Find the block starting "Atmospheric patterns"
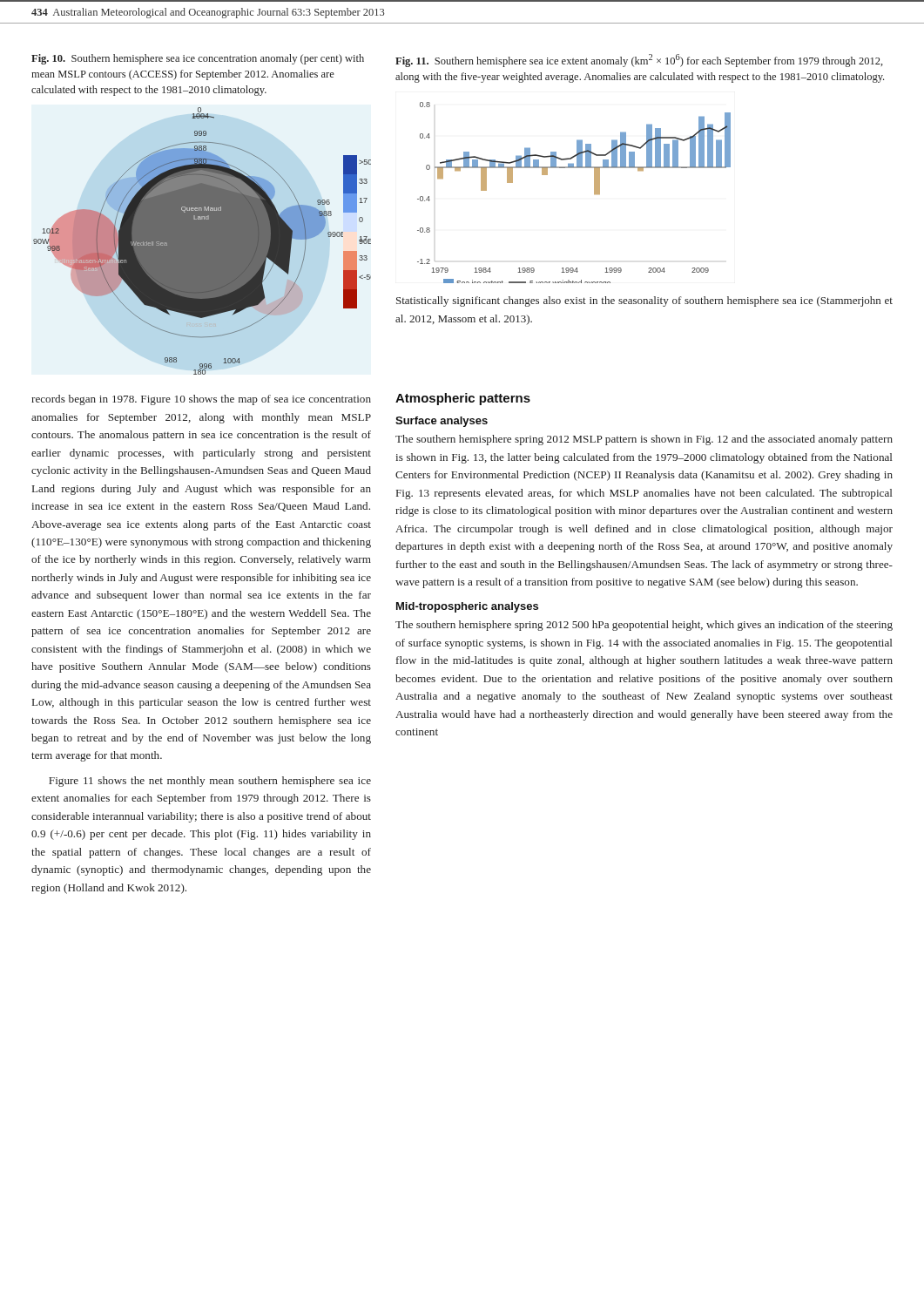924x1307 pixels. click(463, 398)
